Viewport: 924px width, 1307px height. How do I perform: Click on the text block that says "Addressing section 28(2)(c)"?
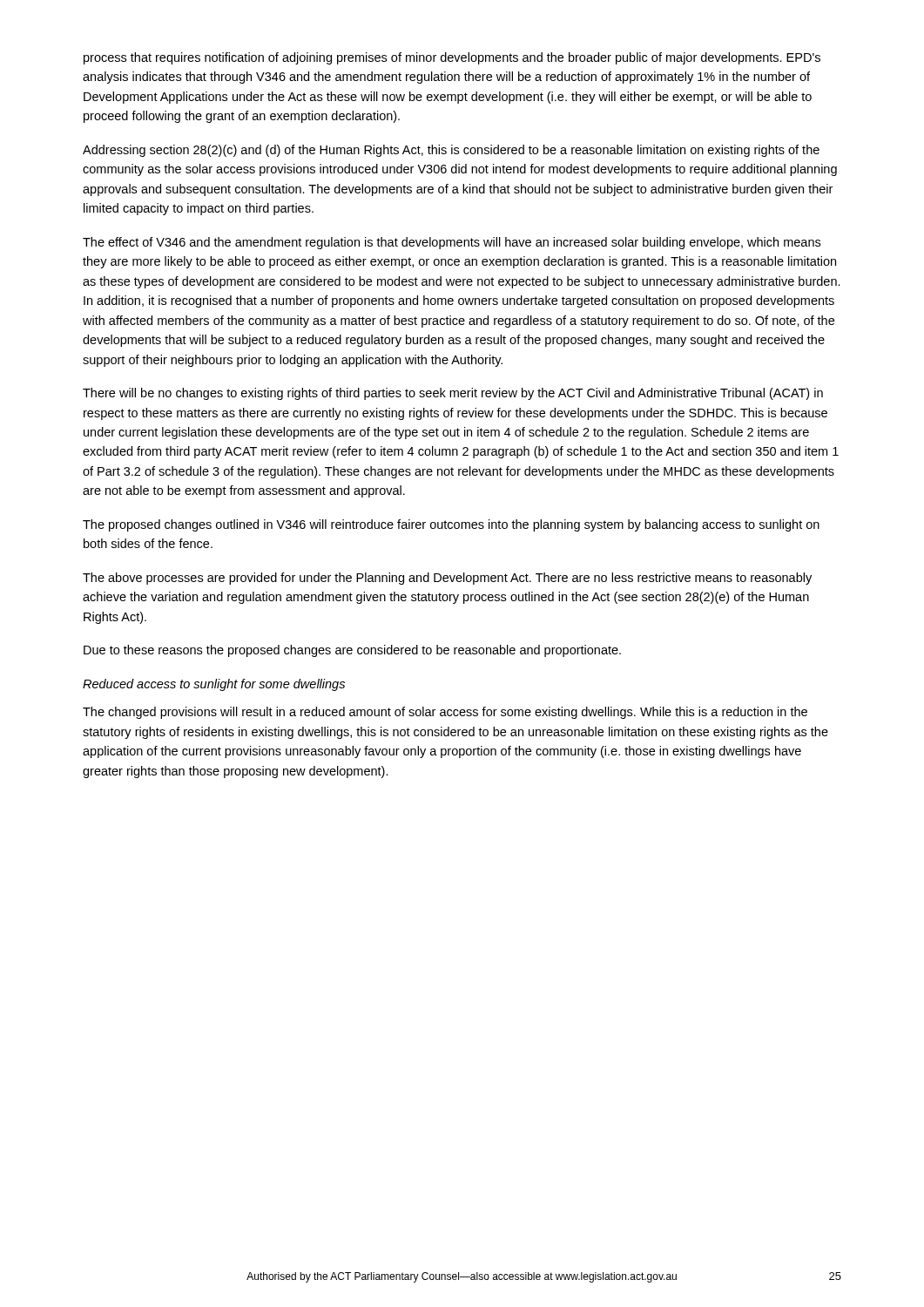coord(460,179)
